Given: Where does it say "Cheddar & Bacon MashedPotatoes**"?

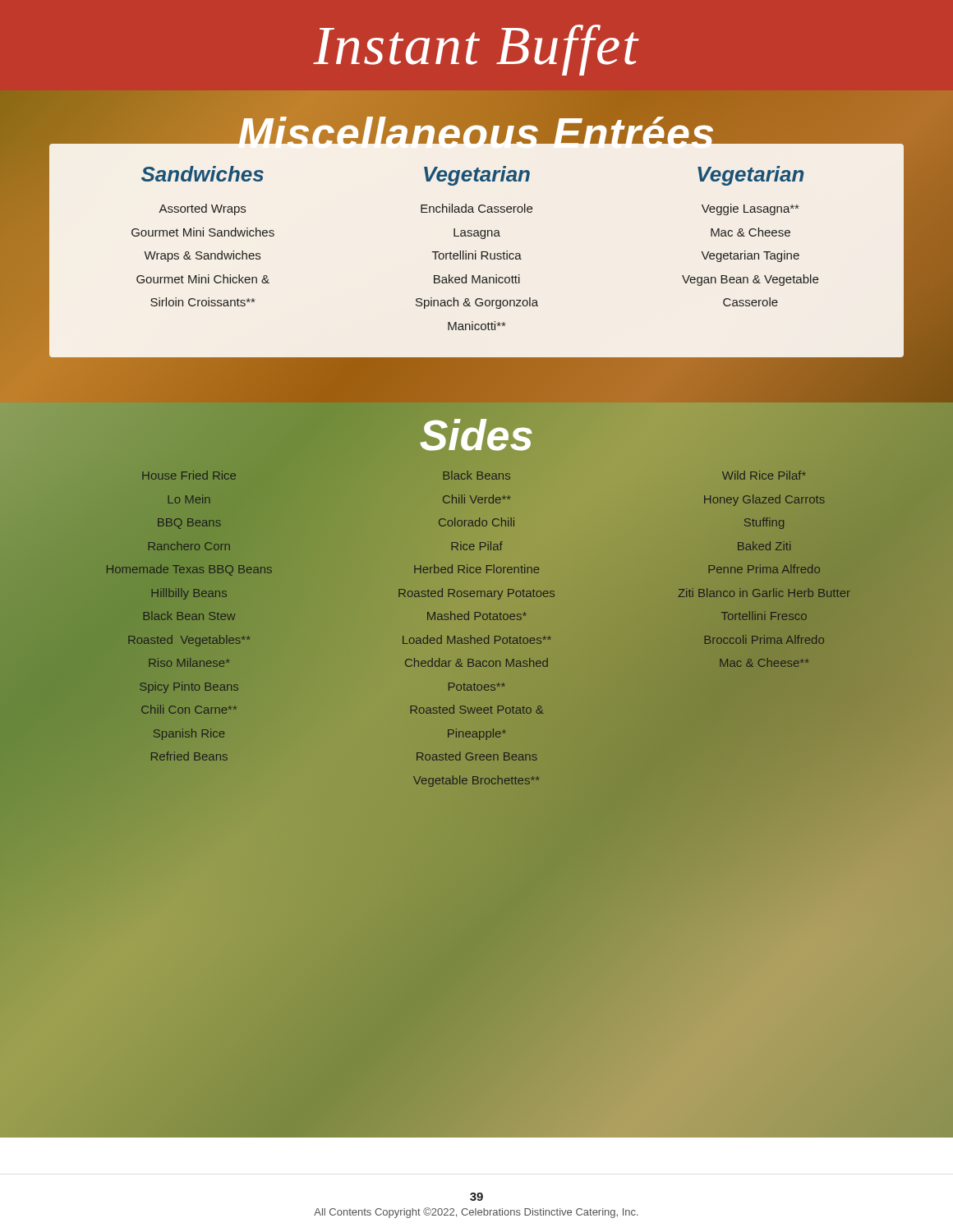Looking at the screenshot, I should click(x=476, y=674).
